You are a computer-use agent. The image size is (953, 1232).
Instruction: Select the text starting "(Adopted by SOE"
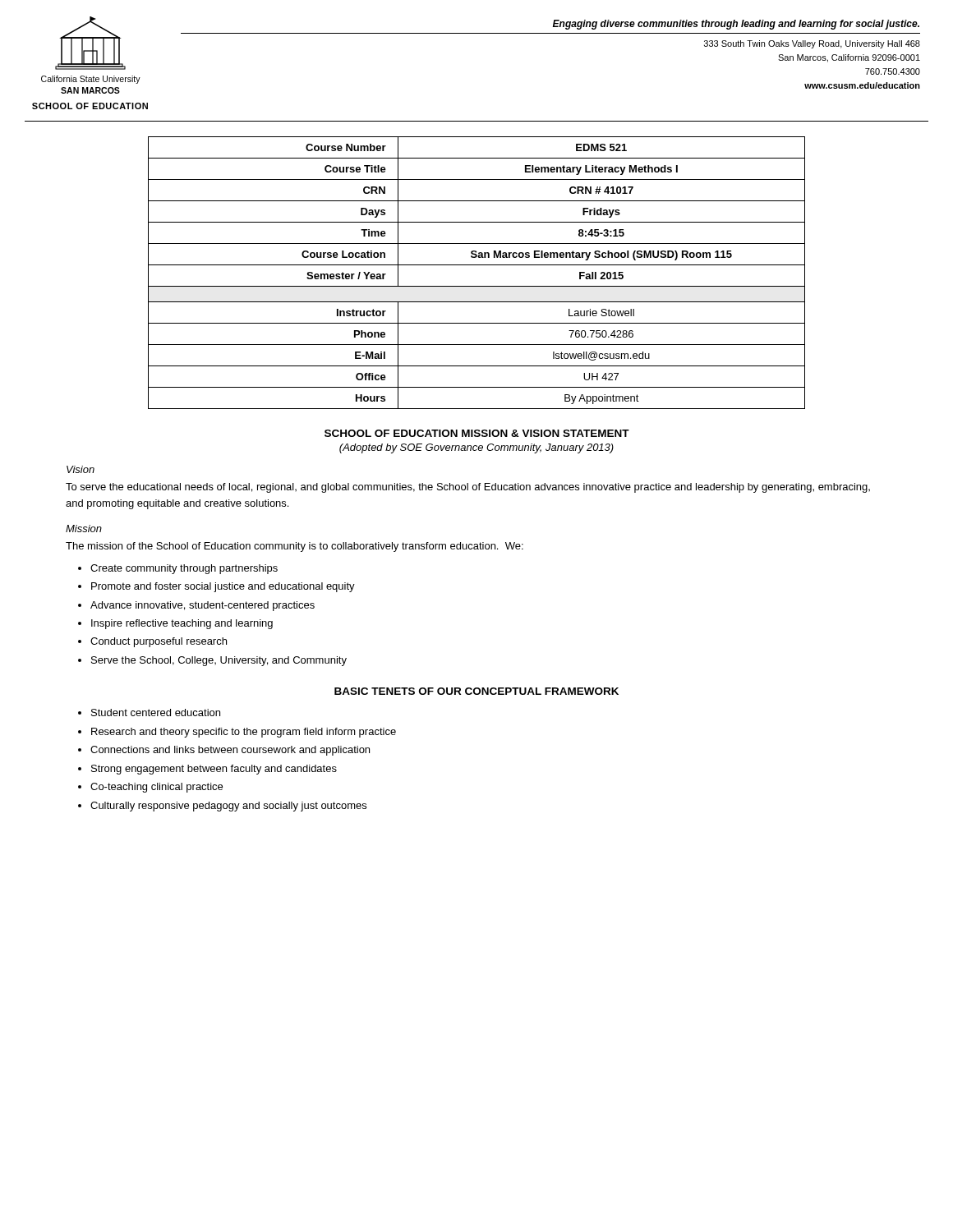click(x=476, y=447)
